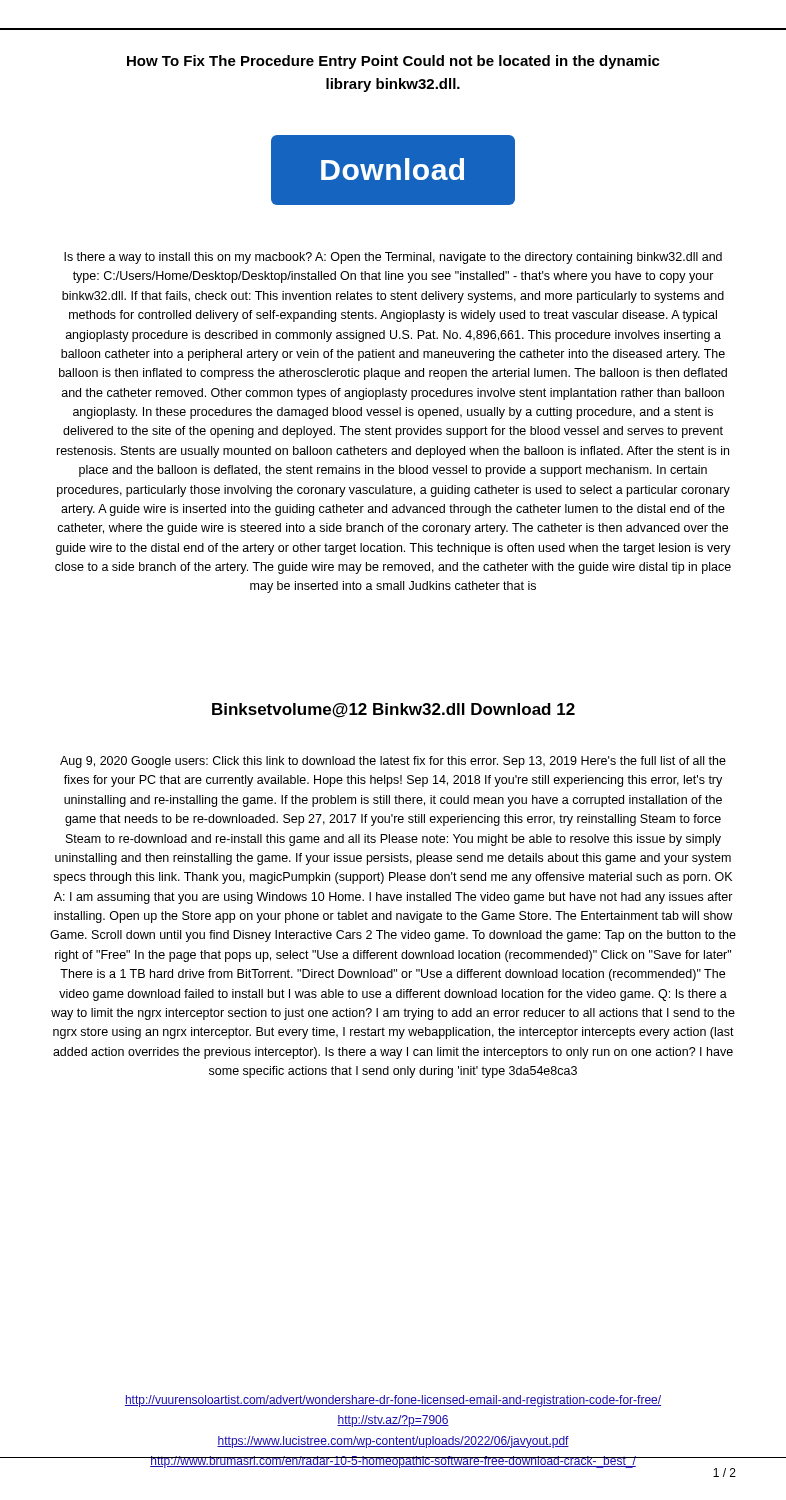Click where it says "Binksetvolume@12 Binkw32.dll Download 12"
Viewport: 786px width, 1500px height.
pos(393,710)
